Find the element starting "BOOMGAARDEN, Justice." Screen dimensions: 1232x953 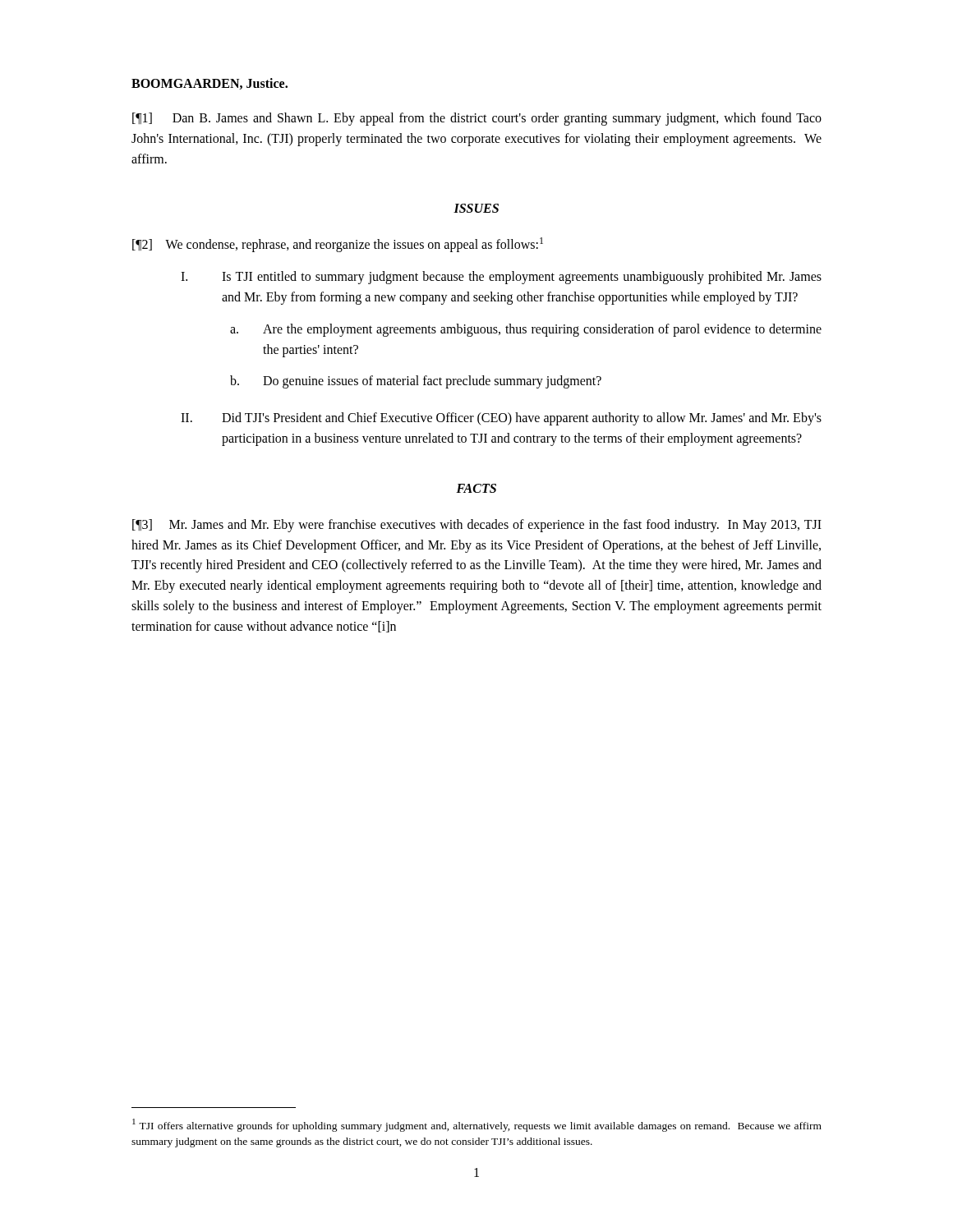pyautogui.click(x=210, y=83)
